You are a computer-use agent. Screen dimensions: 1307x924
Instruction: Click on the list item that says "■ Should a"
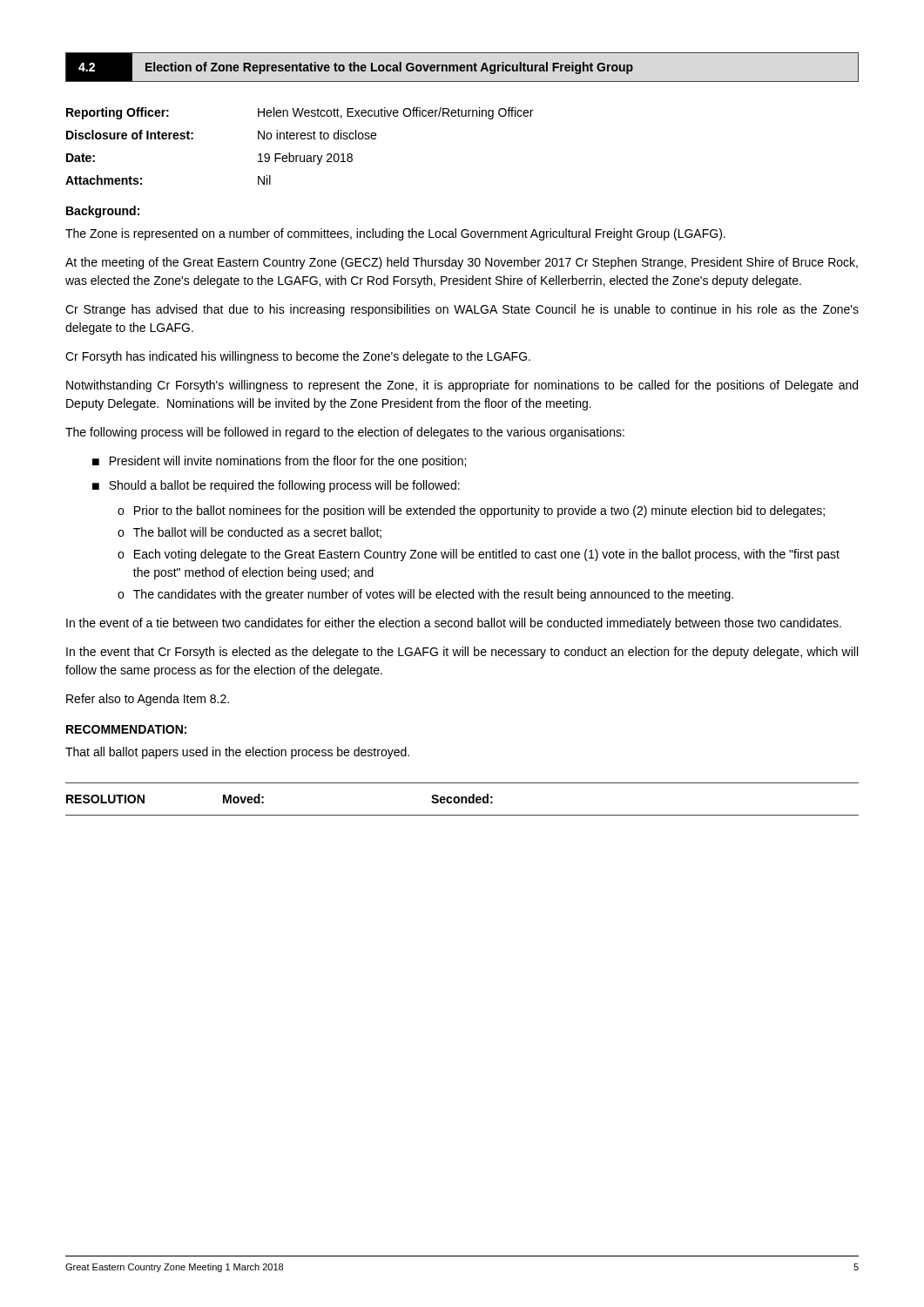[276, 487]
